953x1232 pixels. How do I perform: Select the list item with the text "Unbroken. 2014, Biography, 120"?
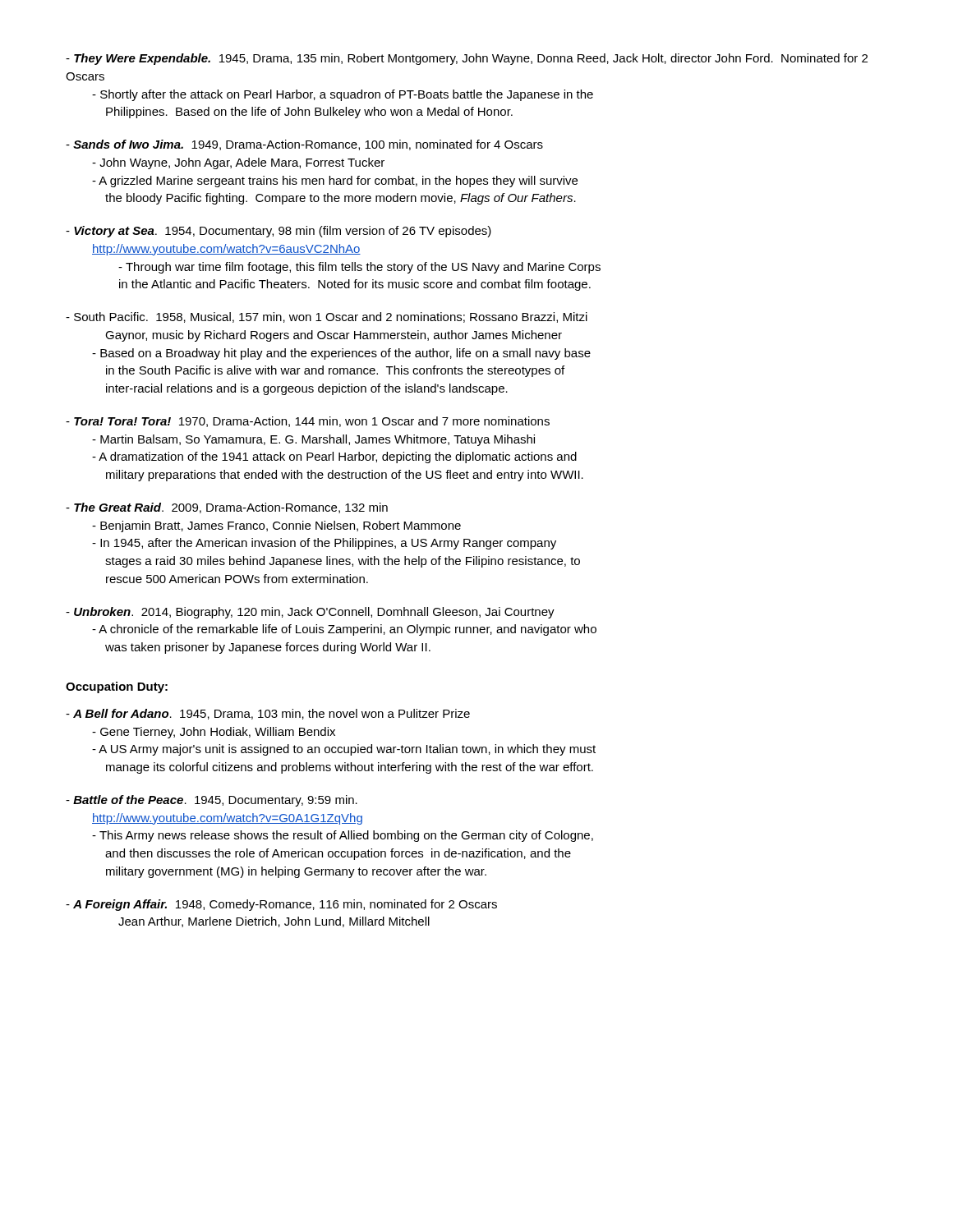[x=331, y=629]
